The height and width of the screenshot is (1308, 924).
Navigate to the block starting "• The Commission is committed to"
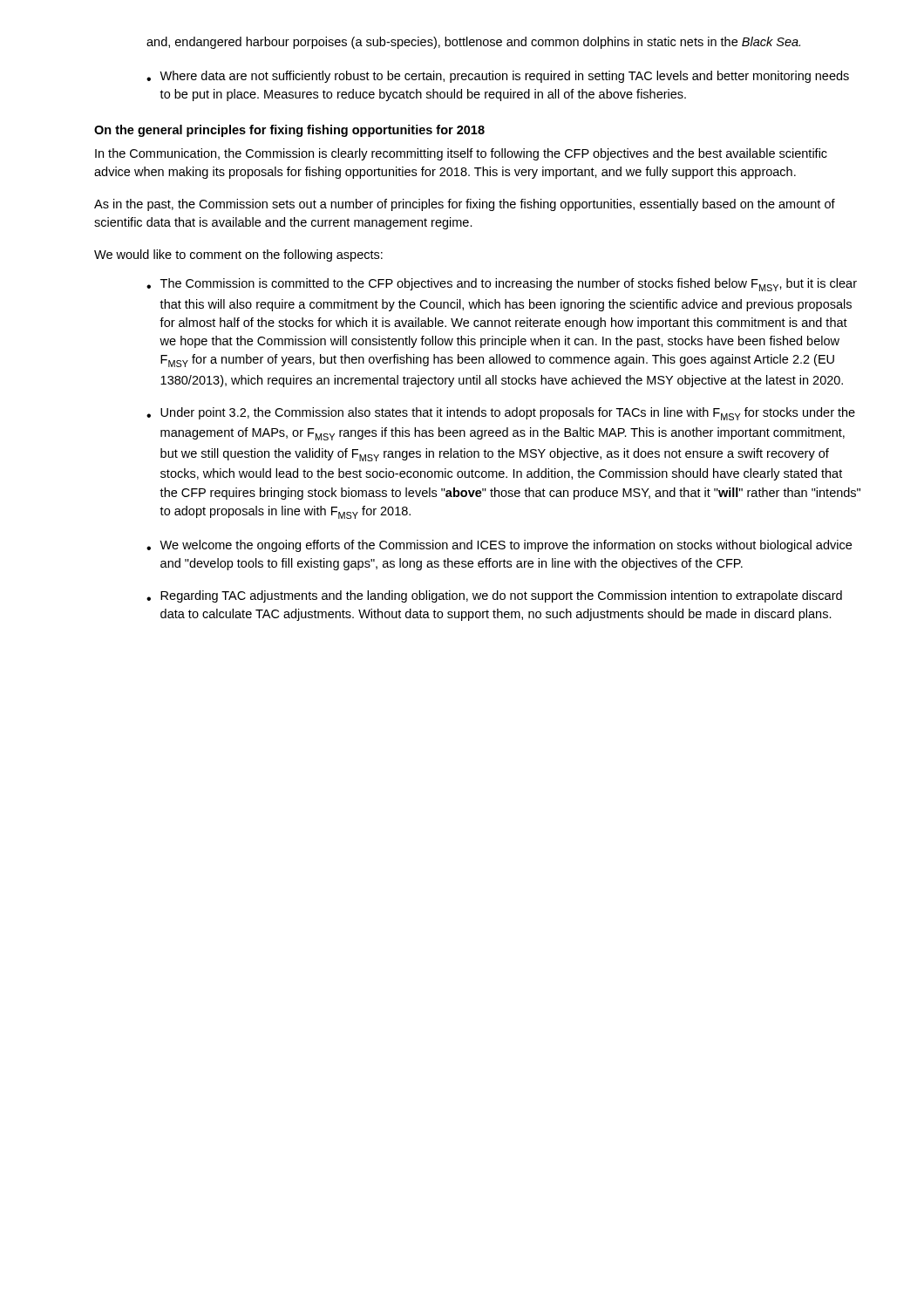pyautogui.click(x=504, y=332)
